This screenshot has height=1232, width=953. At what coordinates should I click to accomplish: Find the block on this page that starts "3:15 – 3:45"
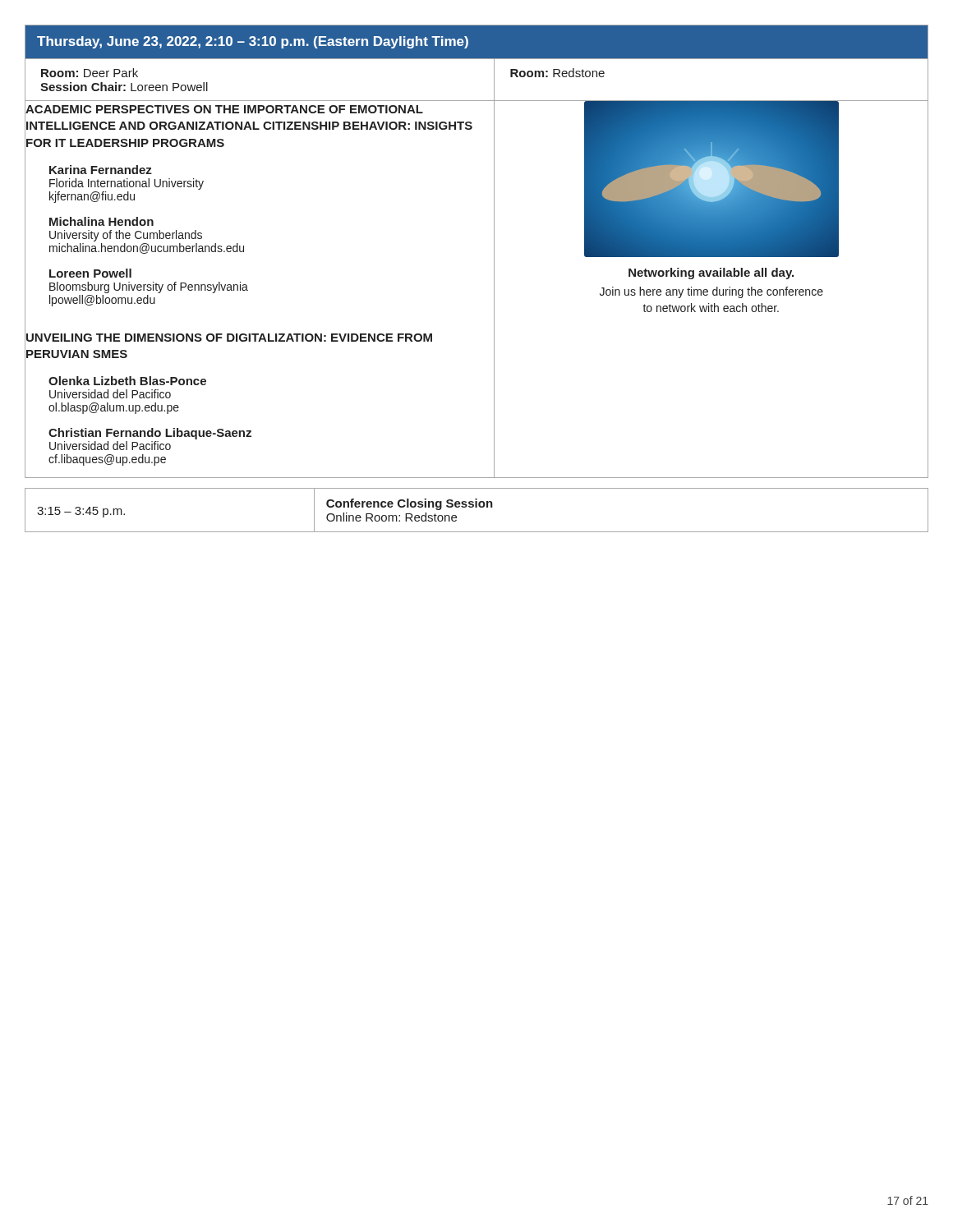[x=81, y=510]
